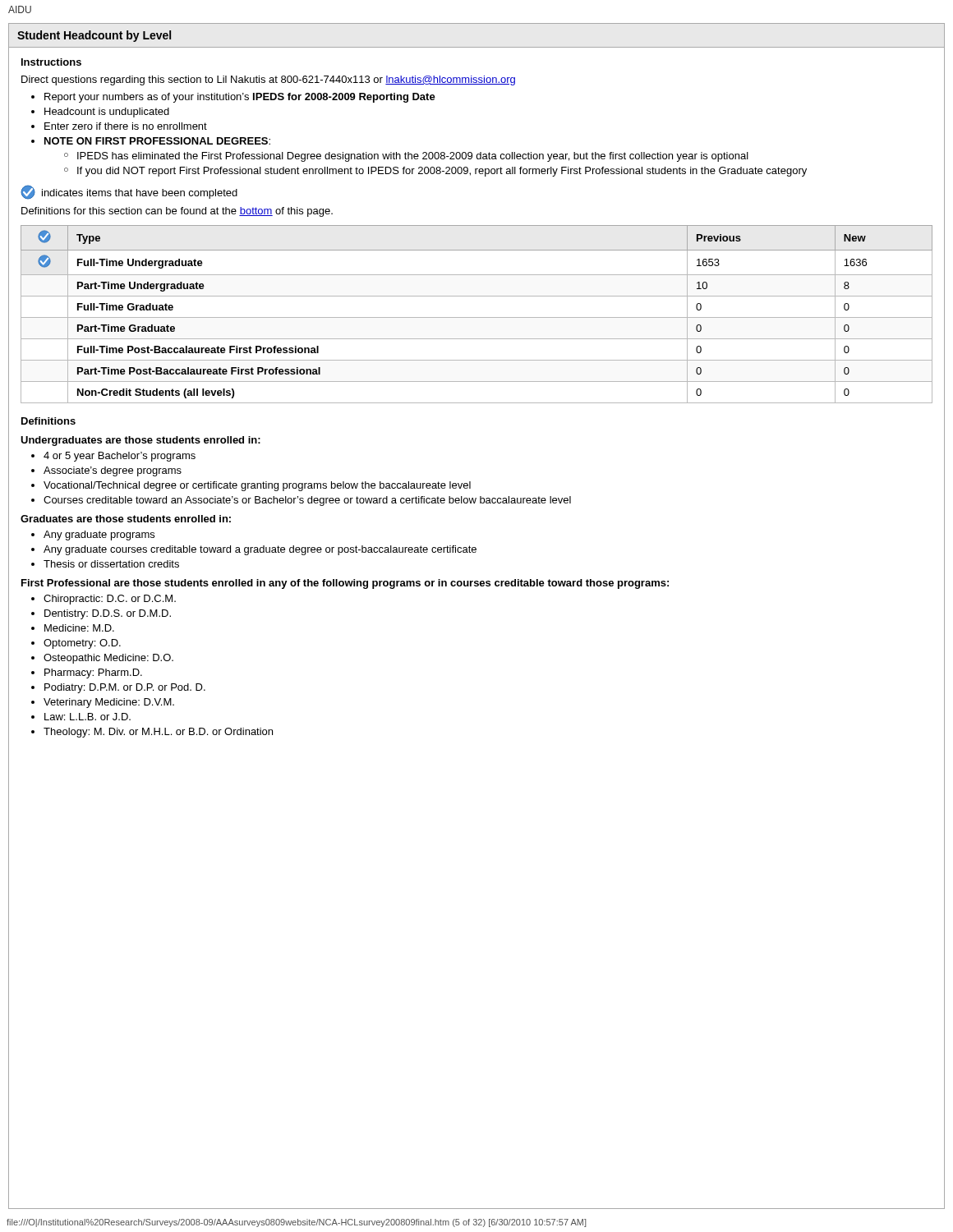The image size is (953, 1232).
Task: Find the block on this page that starts "Theology: M. Div. or"
Action: tap(159, 731)
